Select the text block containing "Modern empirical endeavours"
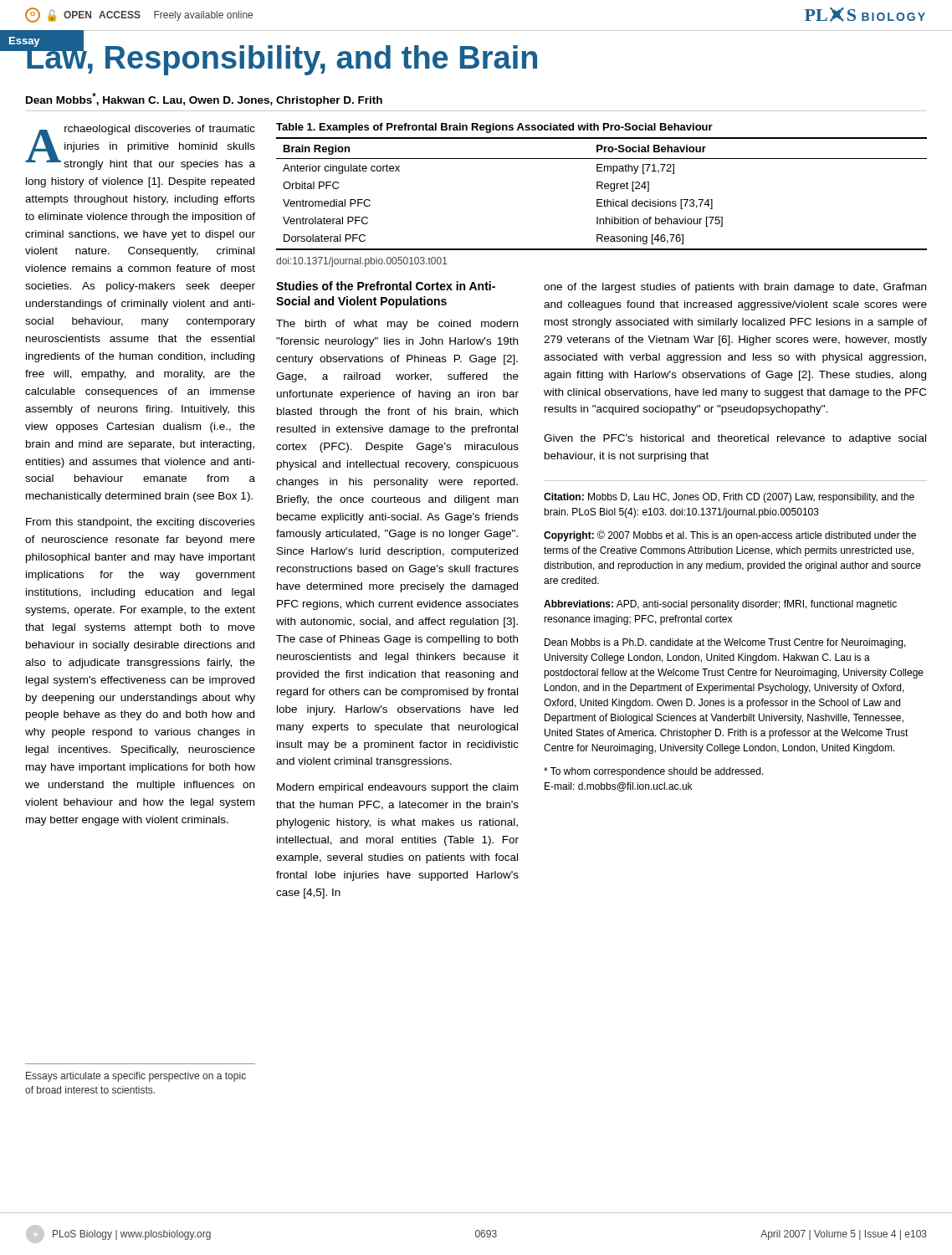The width and height of the screenshot is (952, 1255). (x=397, y=840)
